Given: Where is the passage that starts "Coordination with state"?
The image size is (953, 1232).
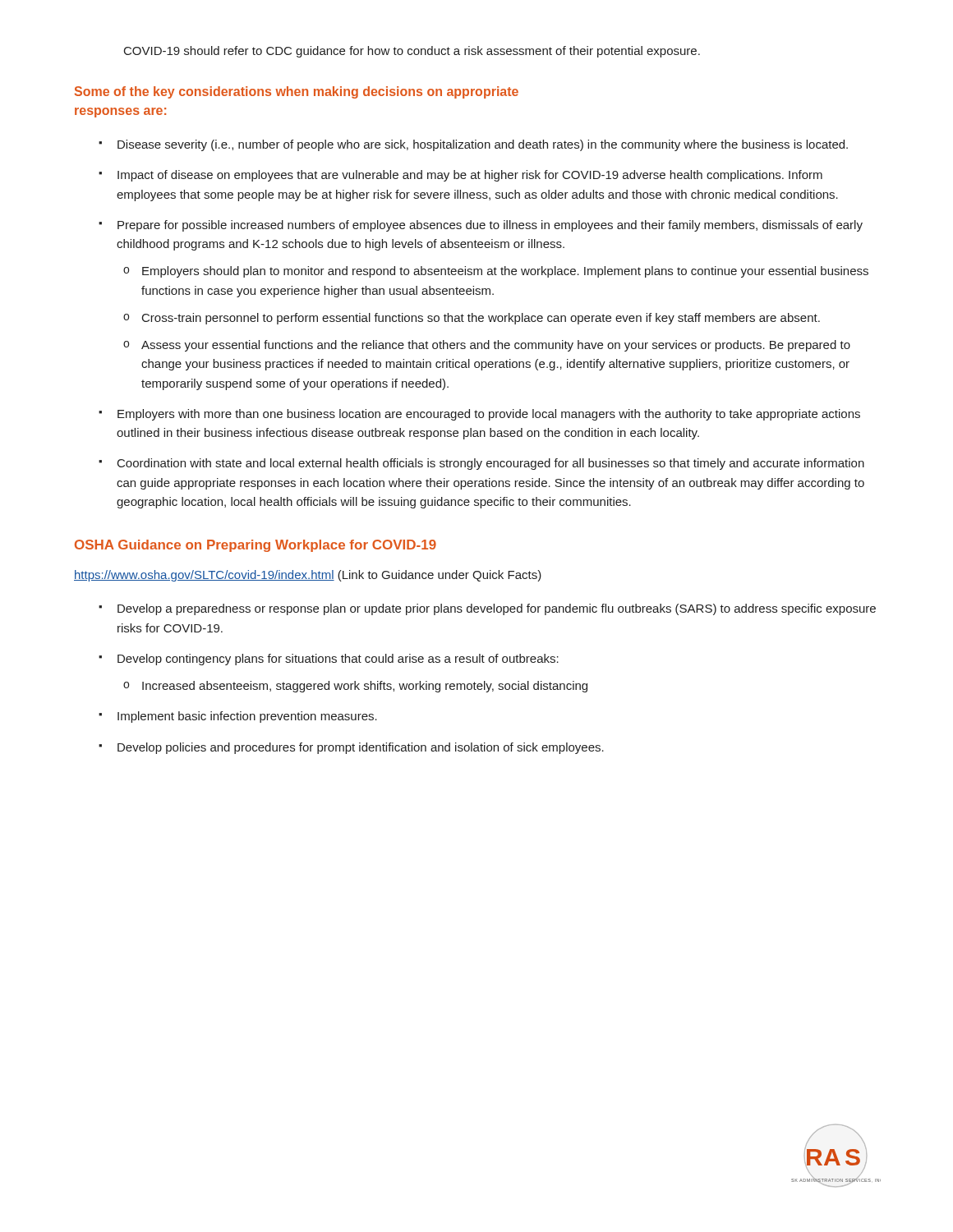Looking at the screenshot, I should pyautogui.click(x=491, y=482).
